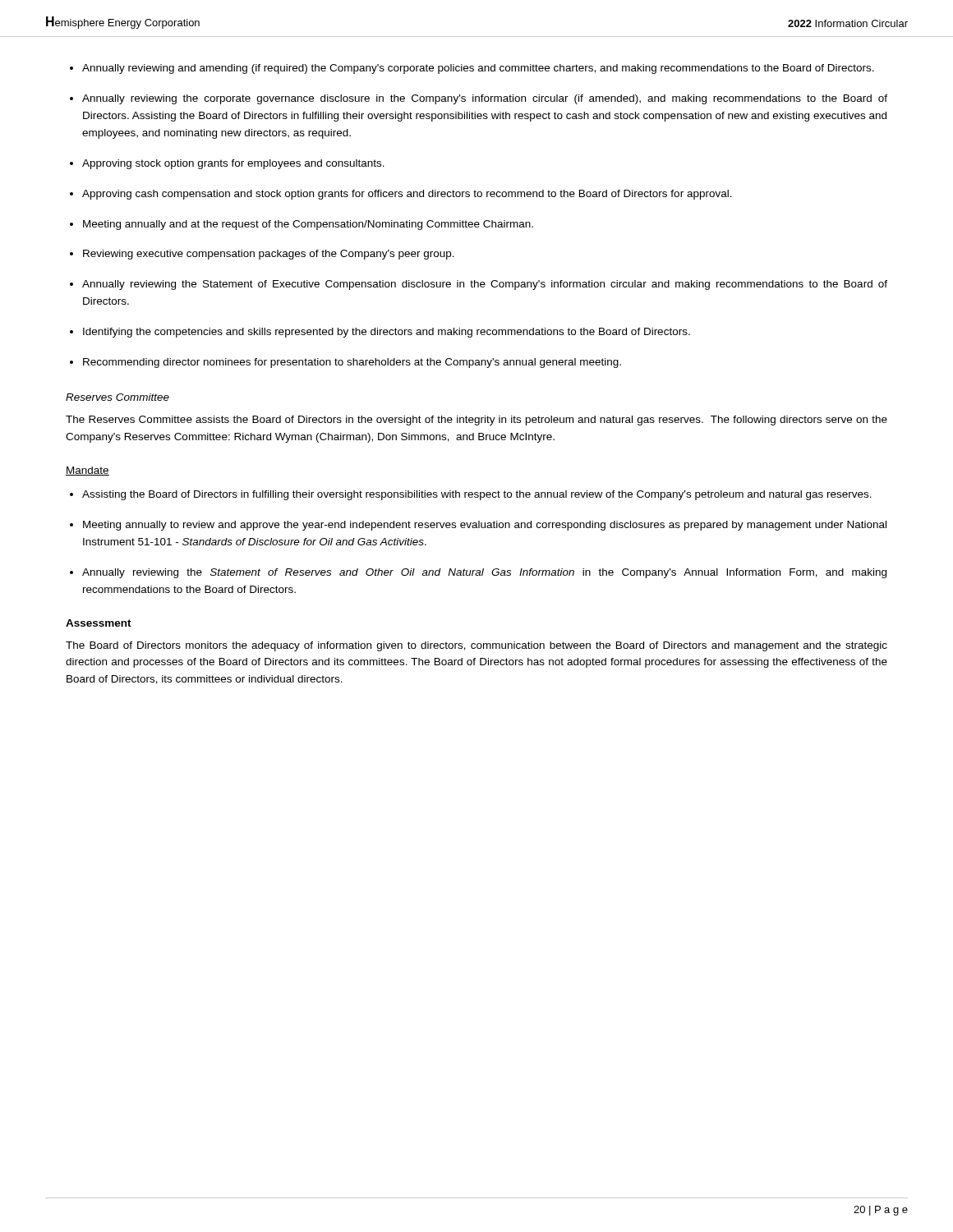This screenshot has width=953, height=1232.
Task: Locate the region starting "Identifying the competencies and"
Action: tap(386, 332)
